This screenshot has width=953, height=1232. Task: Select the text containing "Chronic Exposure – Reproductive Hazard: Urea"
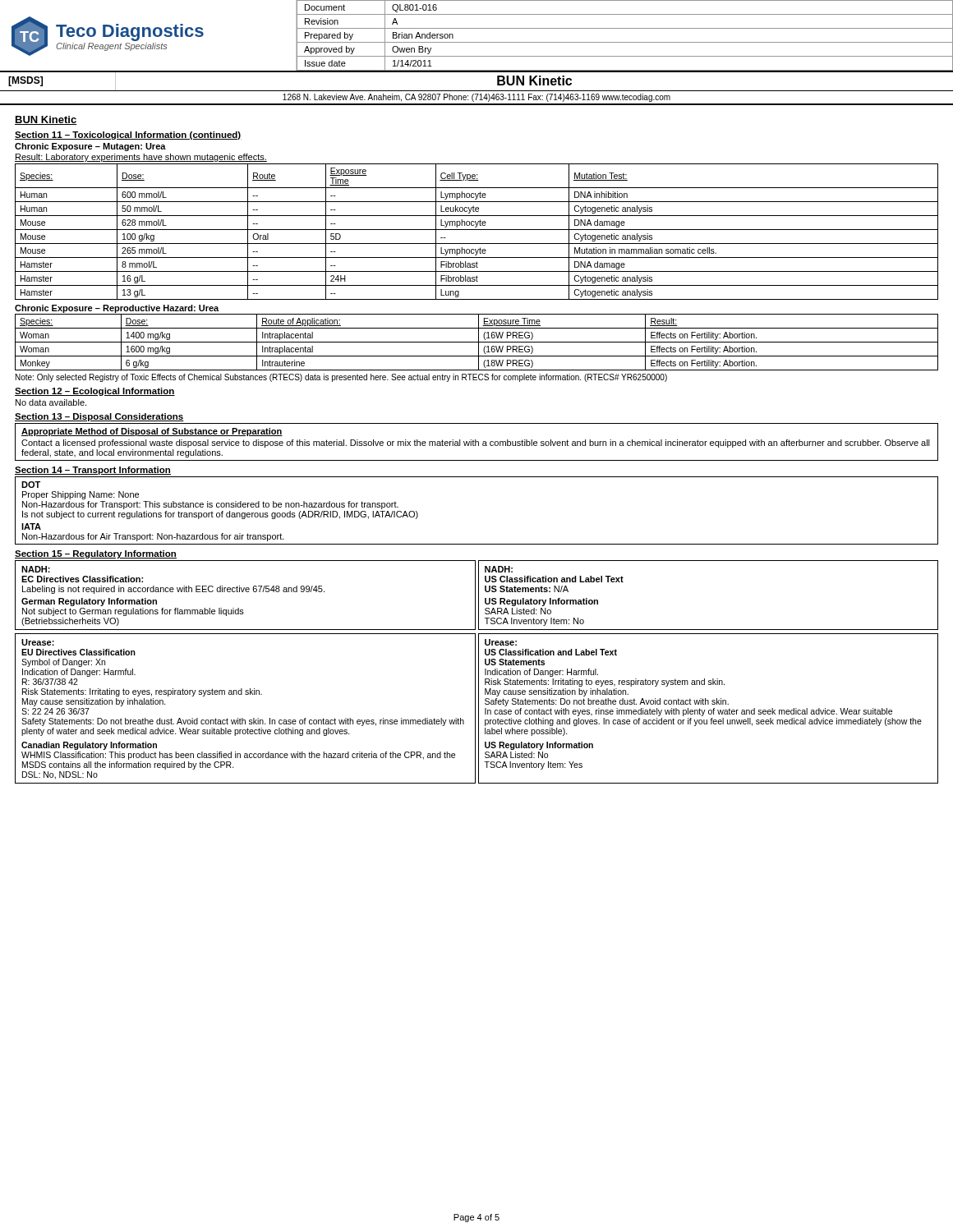click(x=117, y=308)
